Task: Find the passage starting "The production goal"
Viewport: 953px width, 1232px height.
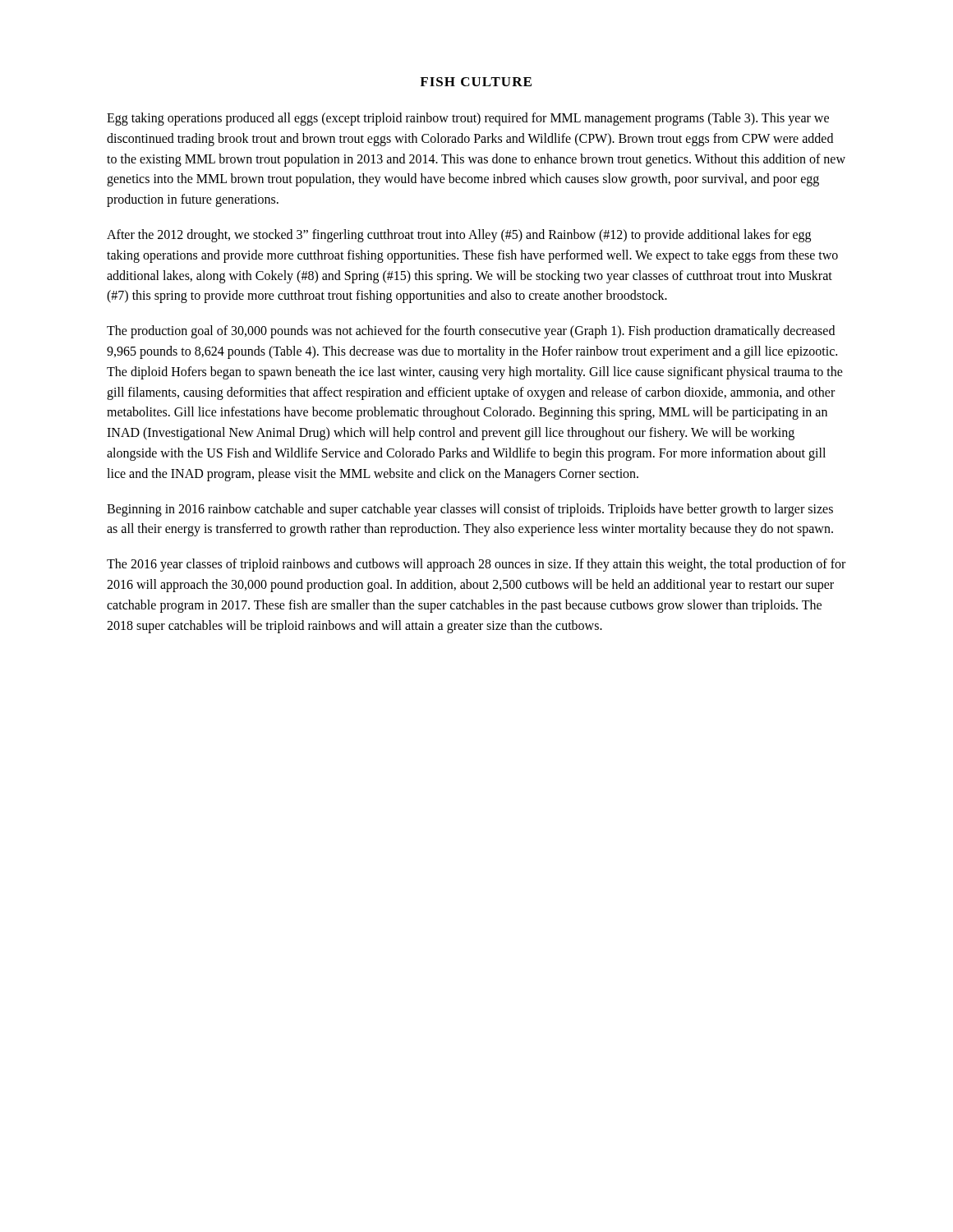Action: (475, 402)
